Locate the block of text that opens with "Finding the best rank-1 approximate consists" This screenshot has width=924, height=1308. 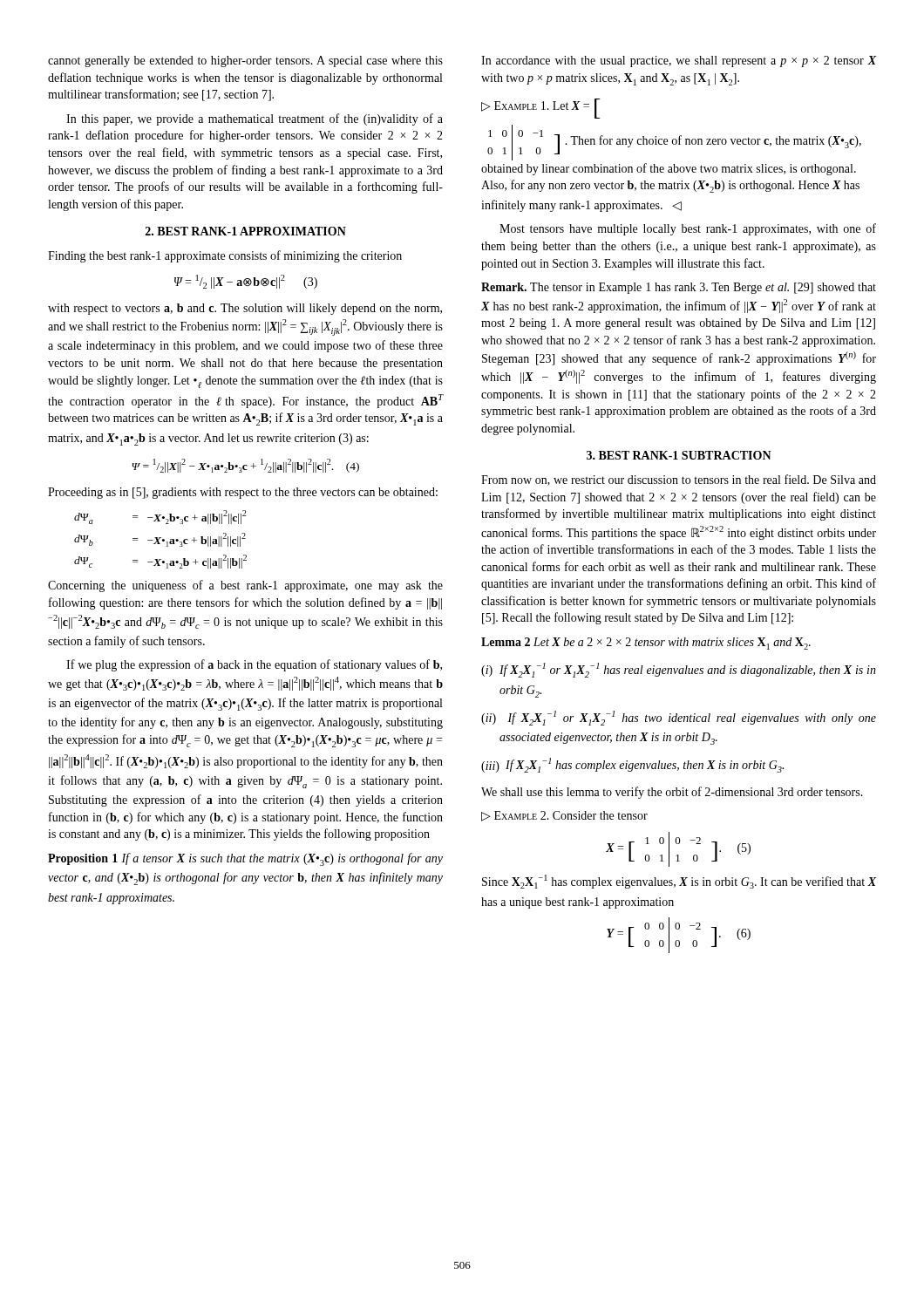(245, 256)
